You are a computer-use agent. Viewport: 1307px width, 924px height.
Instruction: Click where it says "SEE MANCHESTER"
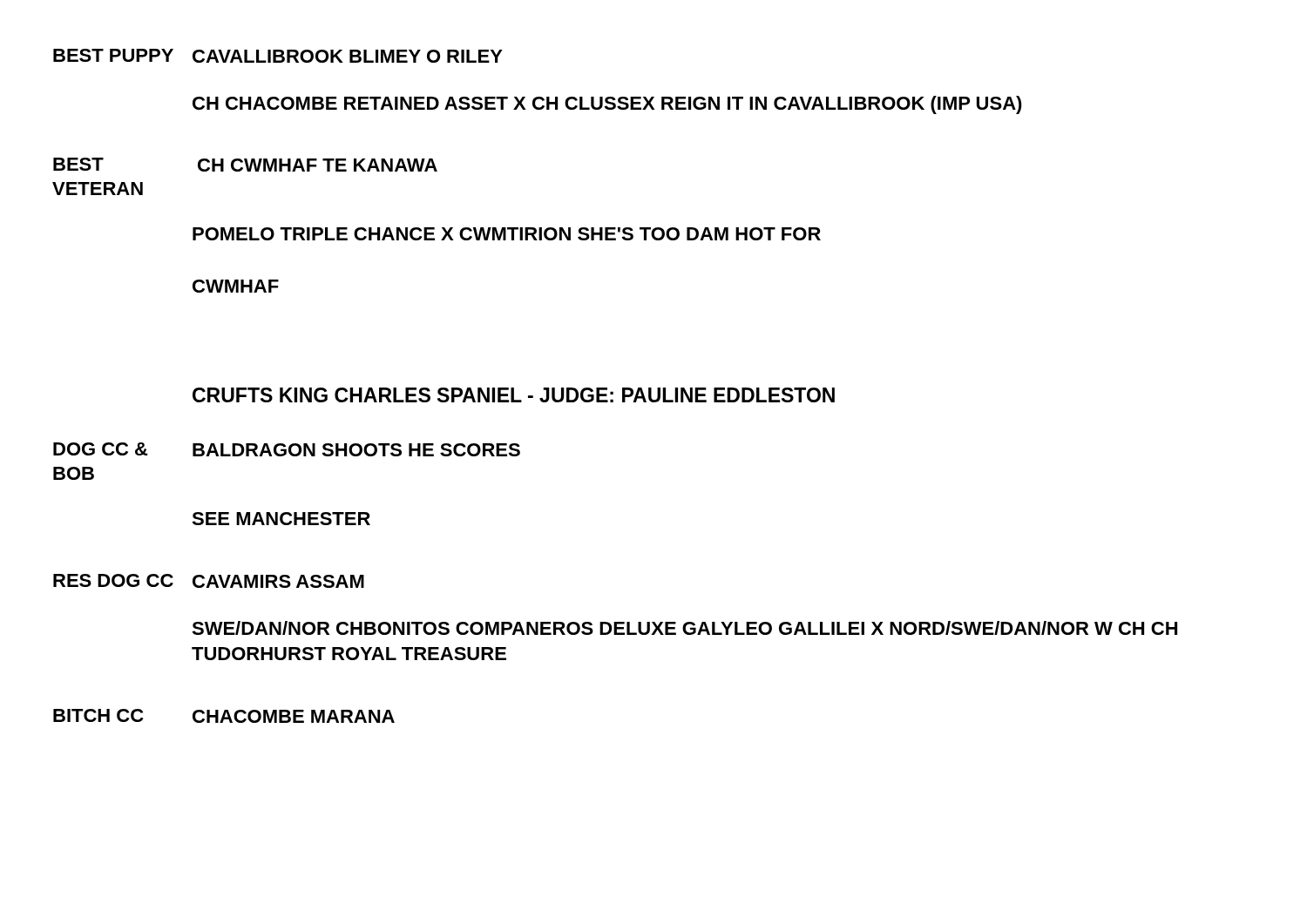tap(281, 519)
